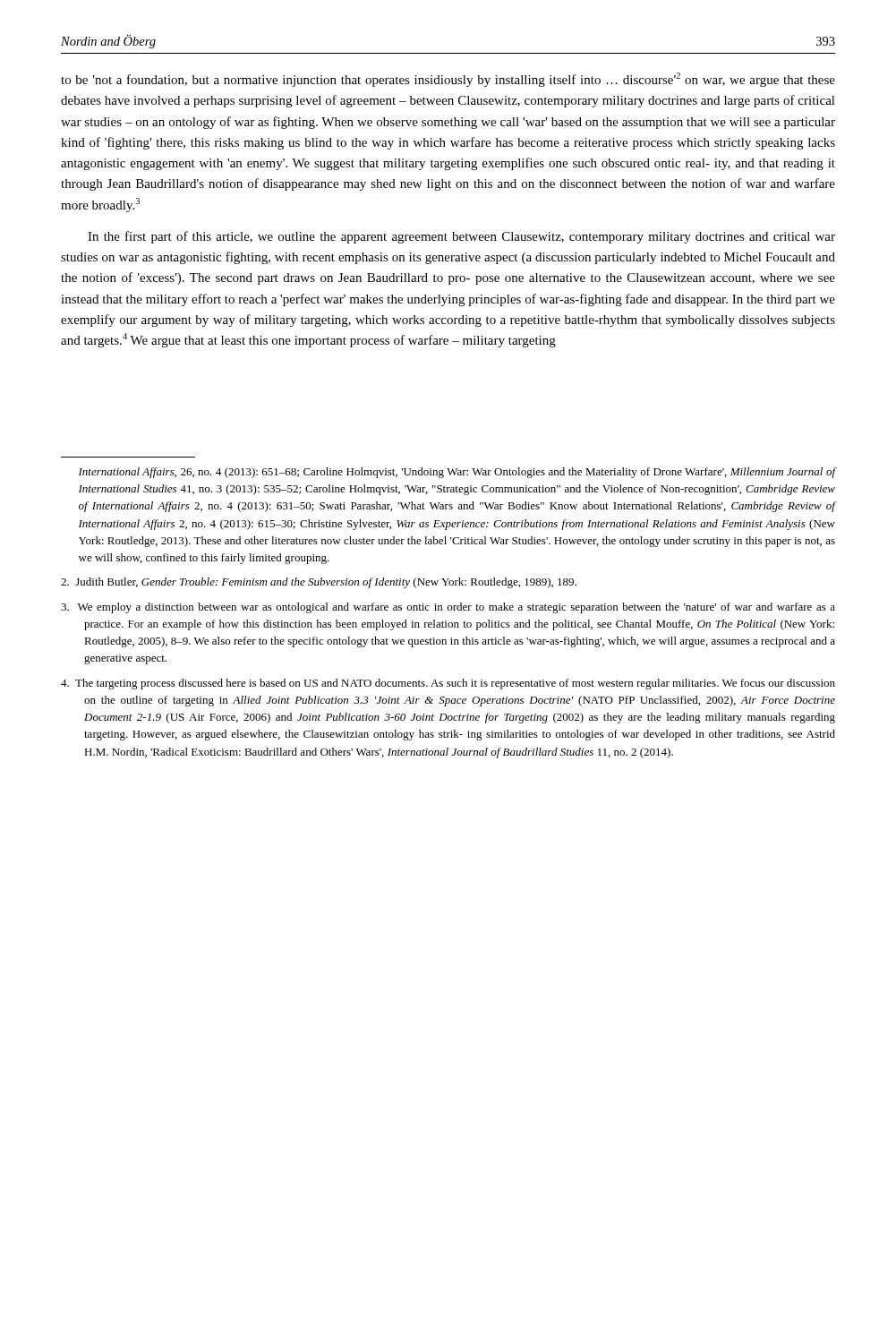Point to the passage starting "We employ a distinction between war"
This screenshot has width=896, height=1343.
click(x=448, y=632)
